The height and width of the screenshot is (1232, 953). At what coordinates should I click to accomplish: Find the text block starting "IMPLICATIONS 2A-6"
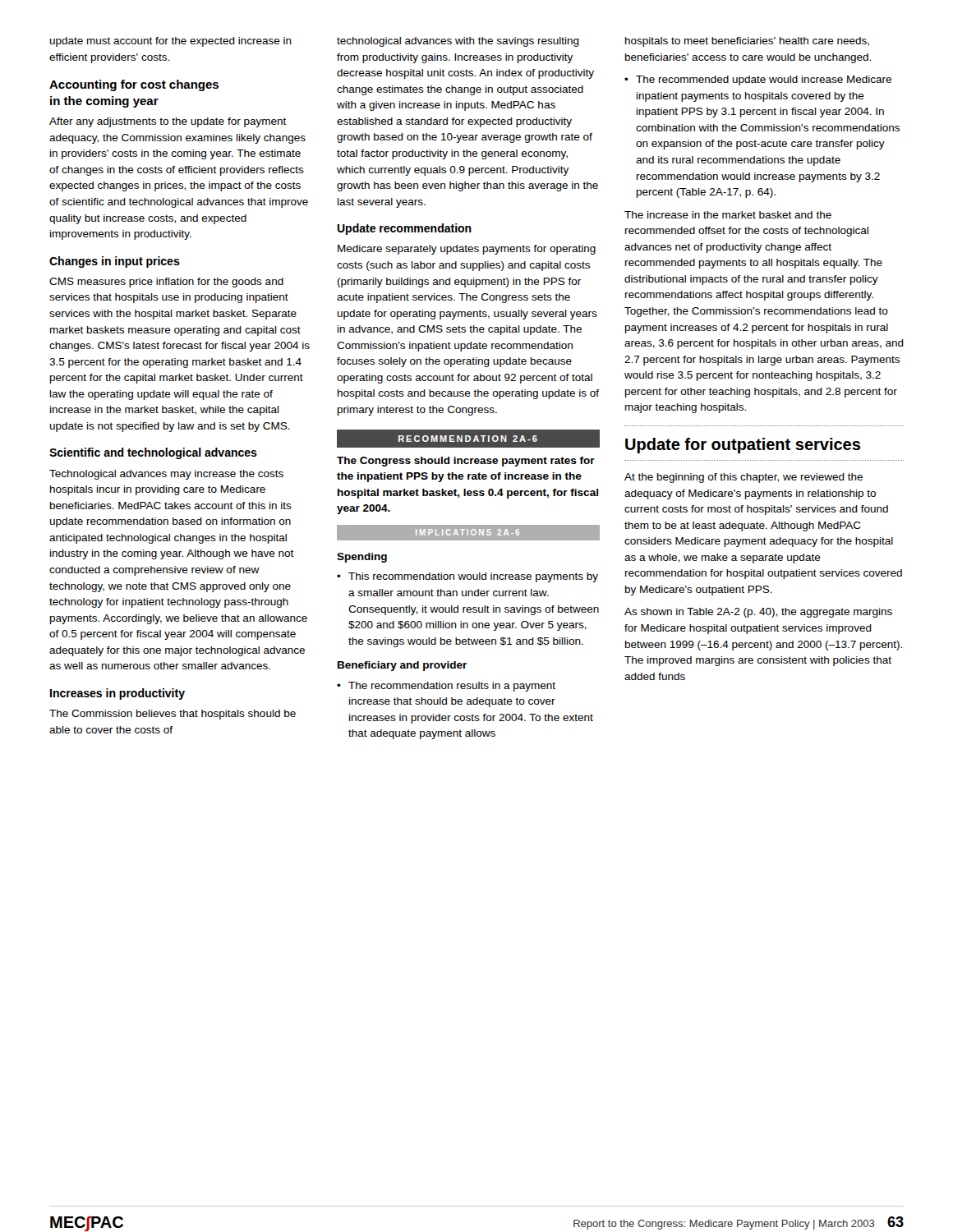point(468,532)
